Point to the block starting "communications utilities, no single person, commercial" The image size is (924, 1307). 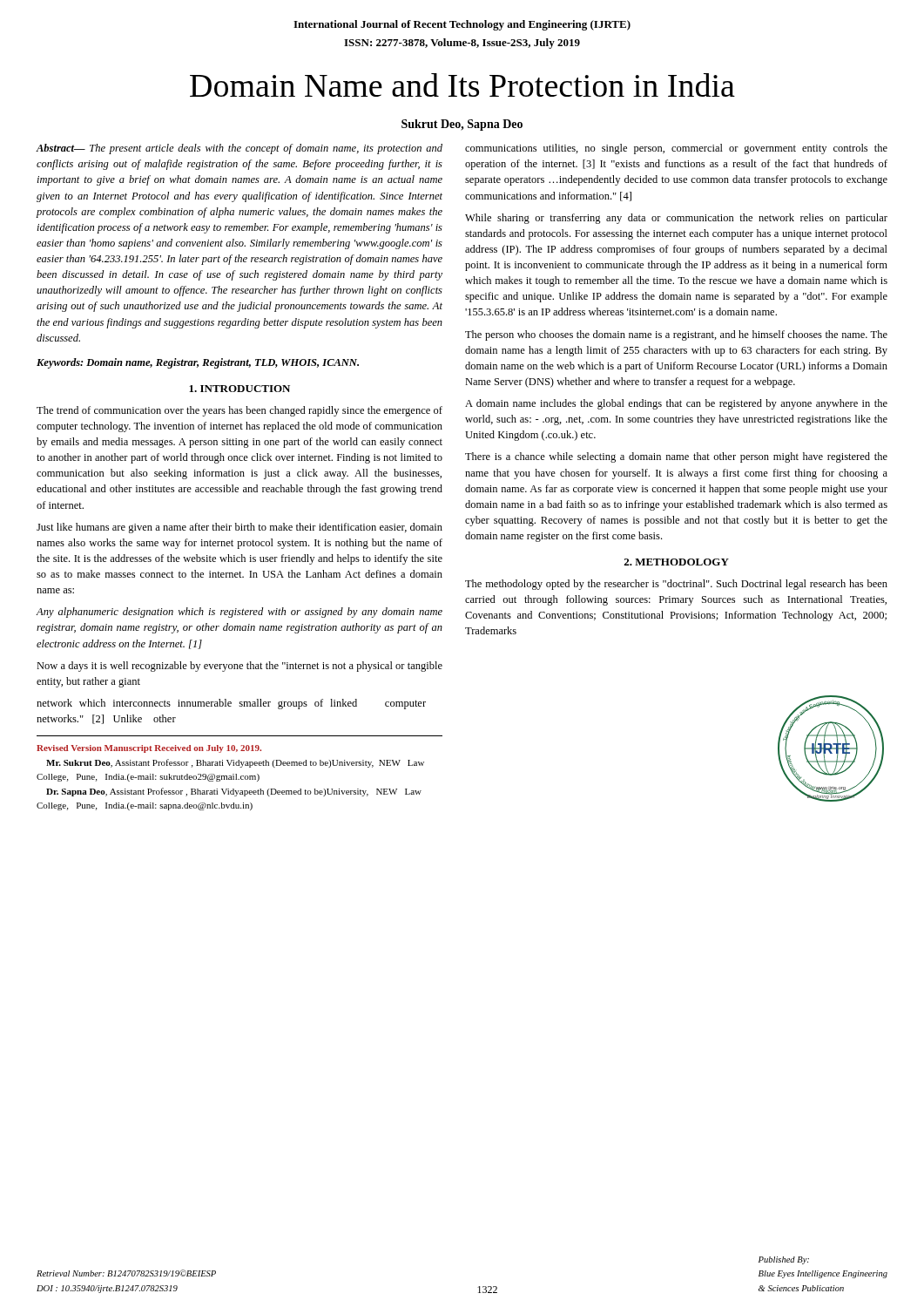point(676,172)
